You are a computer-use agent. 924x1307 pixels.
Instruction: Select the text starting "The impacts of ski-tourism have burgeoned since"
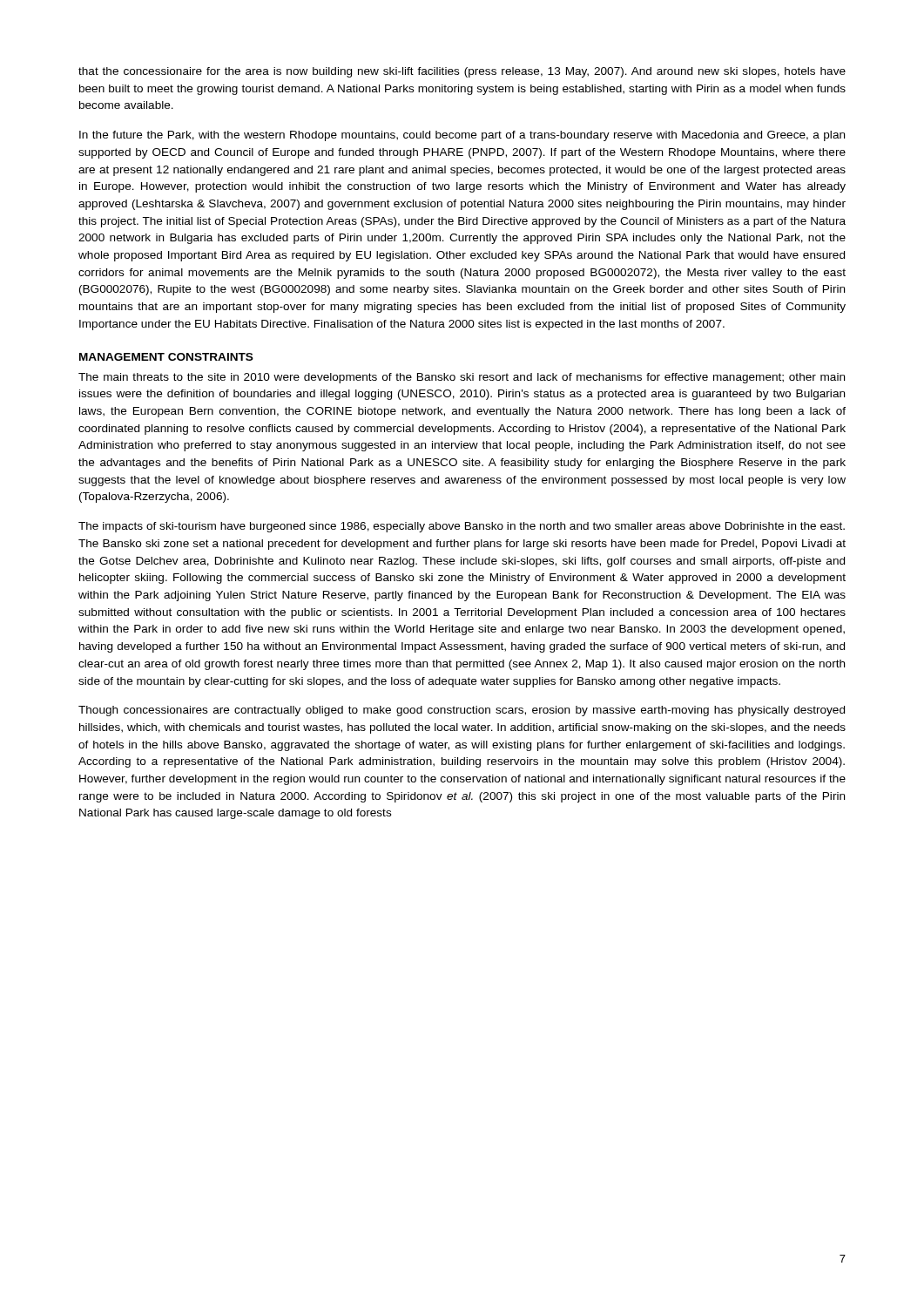click(462, 603)
